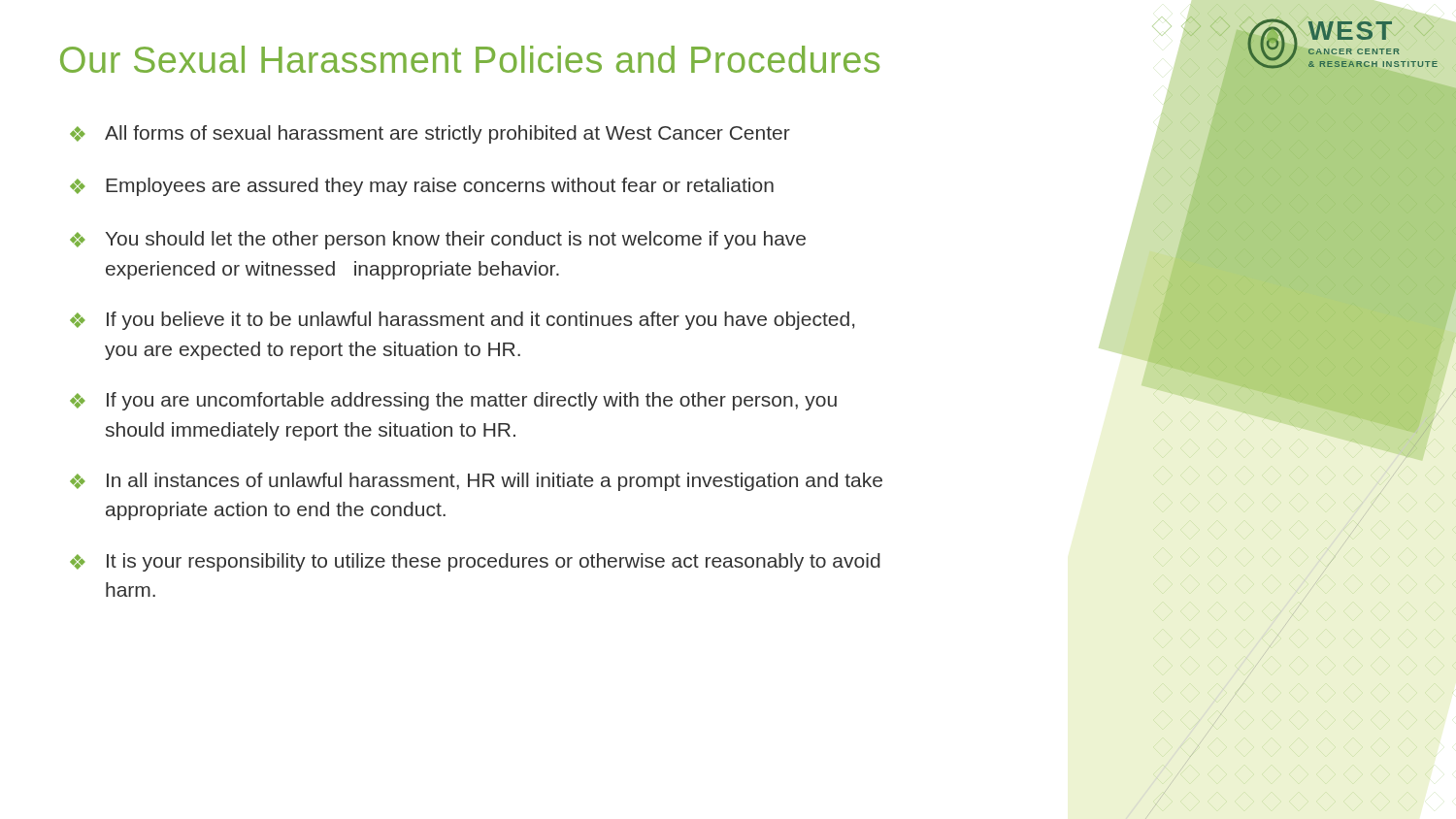This screenshot has width=1456, height=819.
Task: Find the block starting "Our Sexual Harassment"
Action: (x=470, y=60)
